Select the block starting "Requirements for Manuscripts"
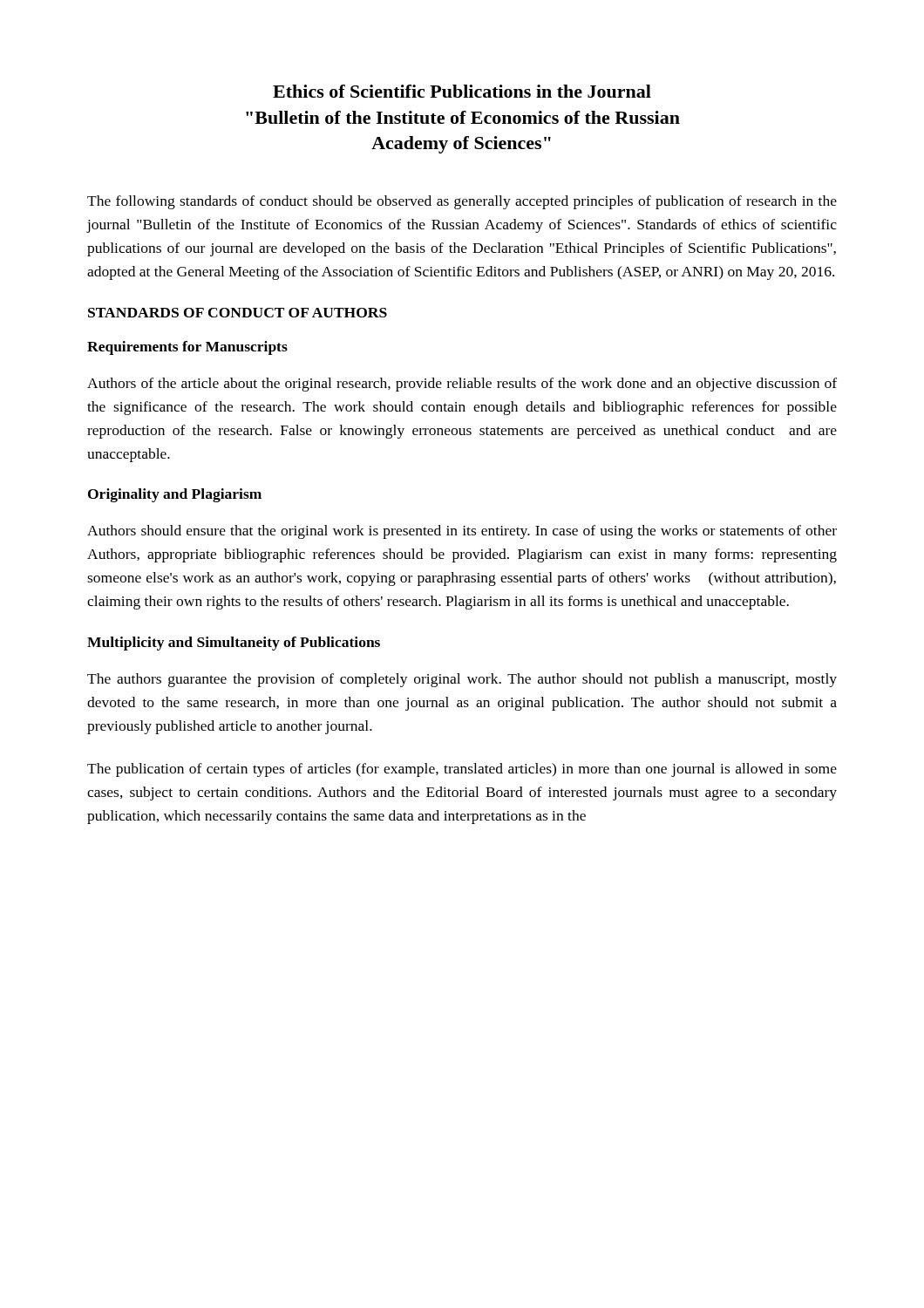This screenshot has height=1308, width=924. pos(187,346)
